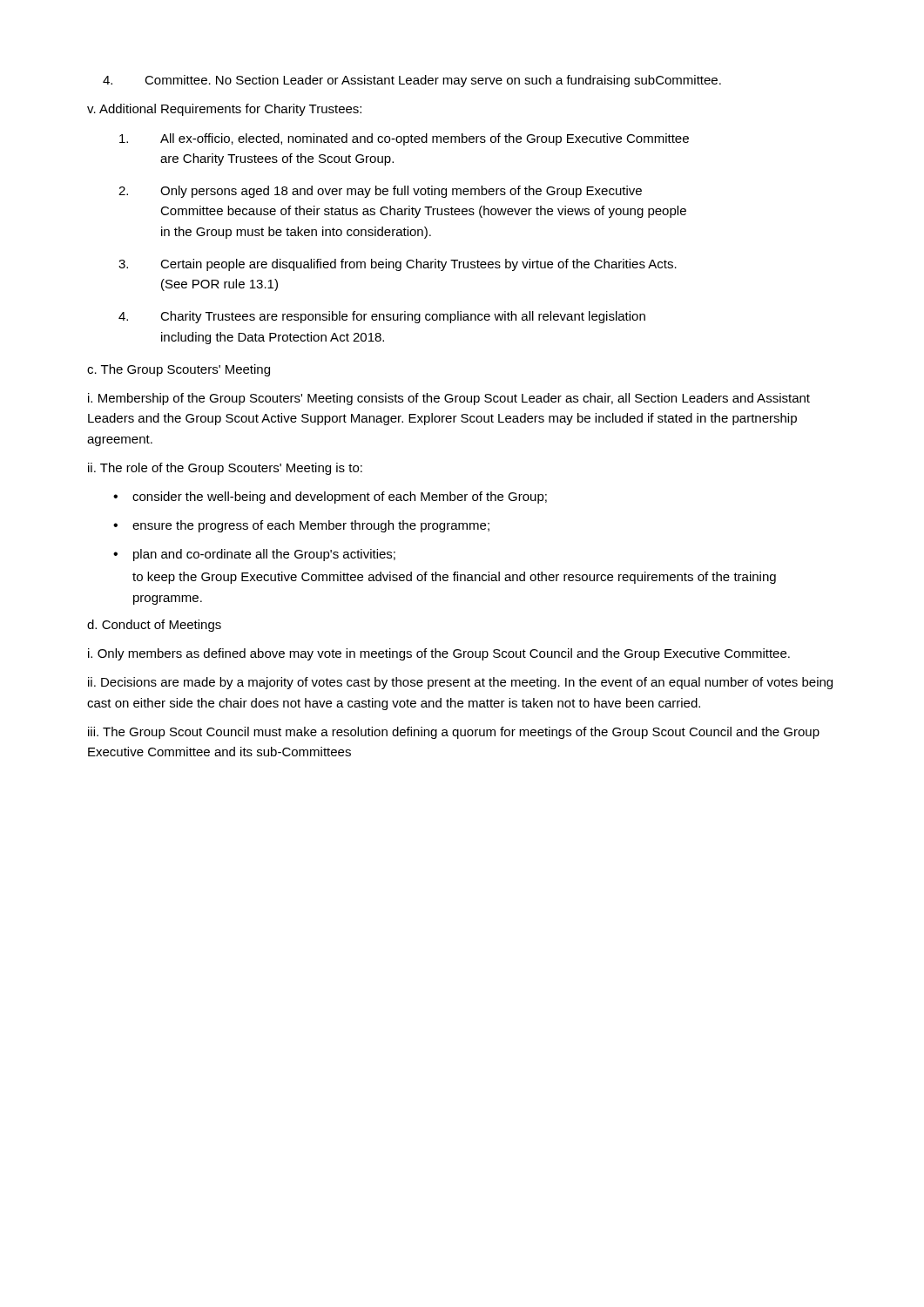Screen dimensions: 1307x924
Task: Navigate to the passage starting "ii. Decisions are made by"
Action: pyautogui.click(x=460, y=692)
